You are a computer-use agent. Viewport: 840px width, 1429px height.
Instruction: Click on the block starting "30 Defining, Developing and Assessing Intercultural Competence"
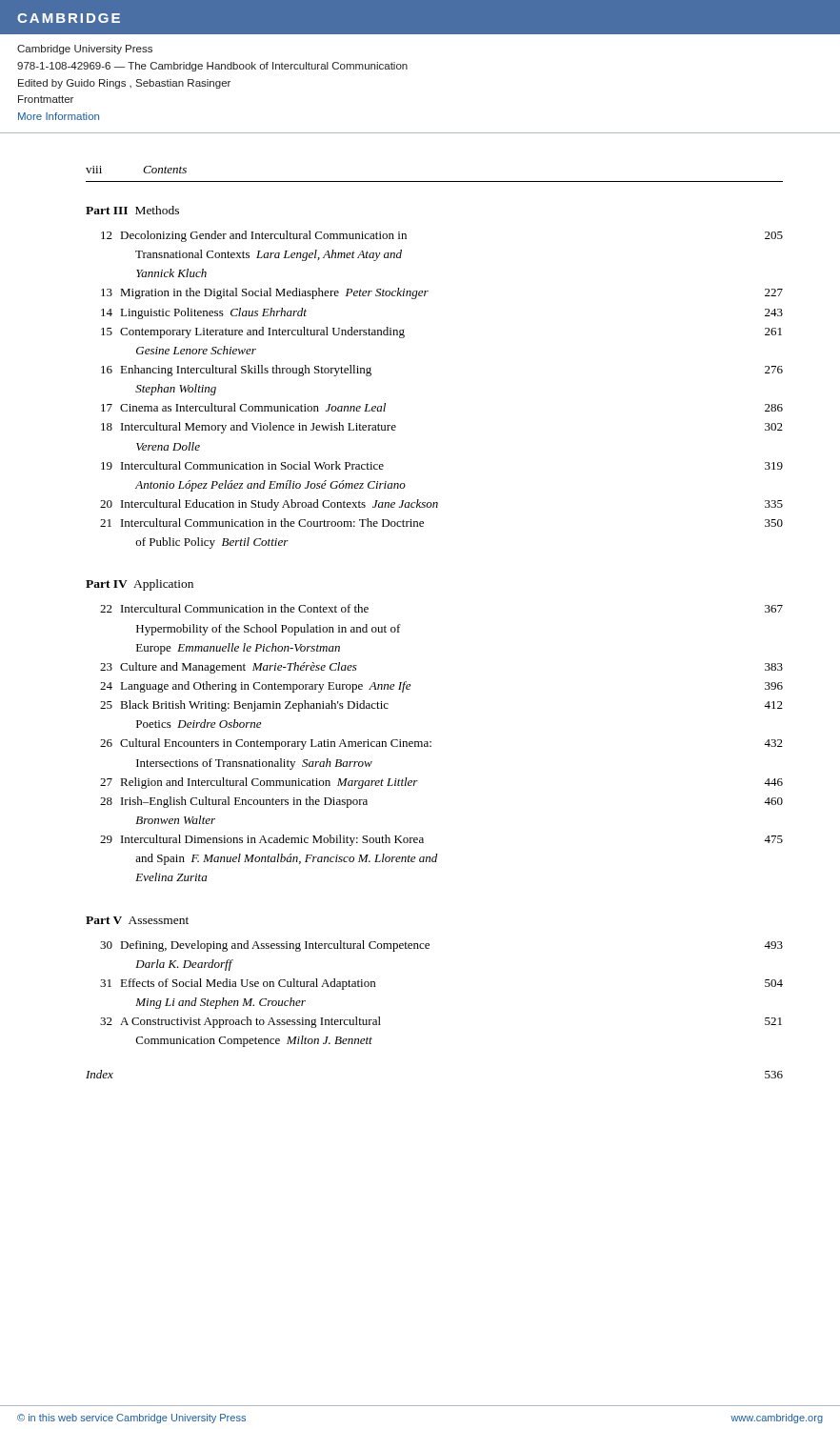[x=434, y=954]
